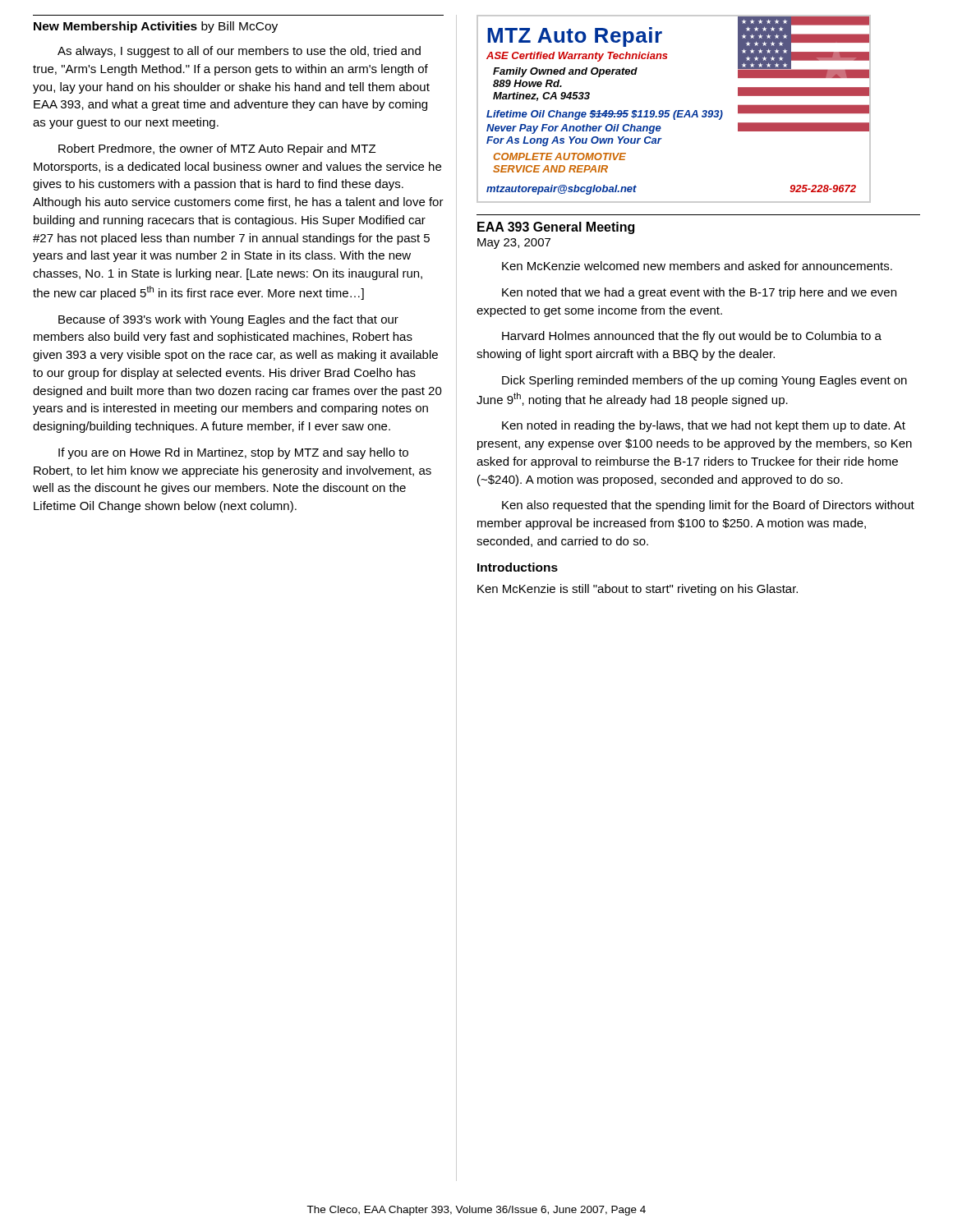Find the infographic
The width and height of the screenshot is (953, 1232).
[674, 109]
